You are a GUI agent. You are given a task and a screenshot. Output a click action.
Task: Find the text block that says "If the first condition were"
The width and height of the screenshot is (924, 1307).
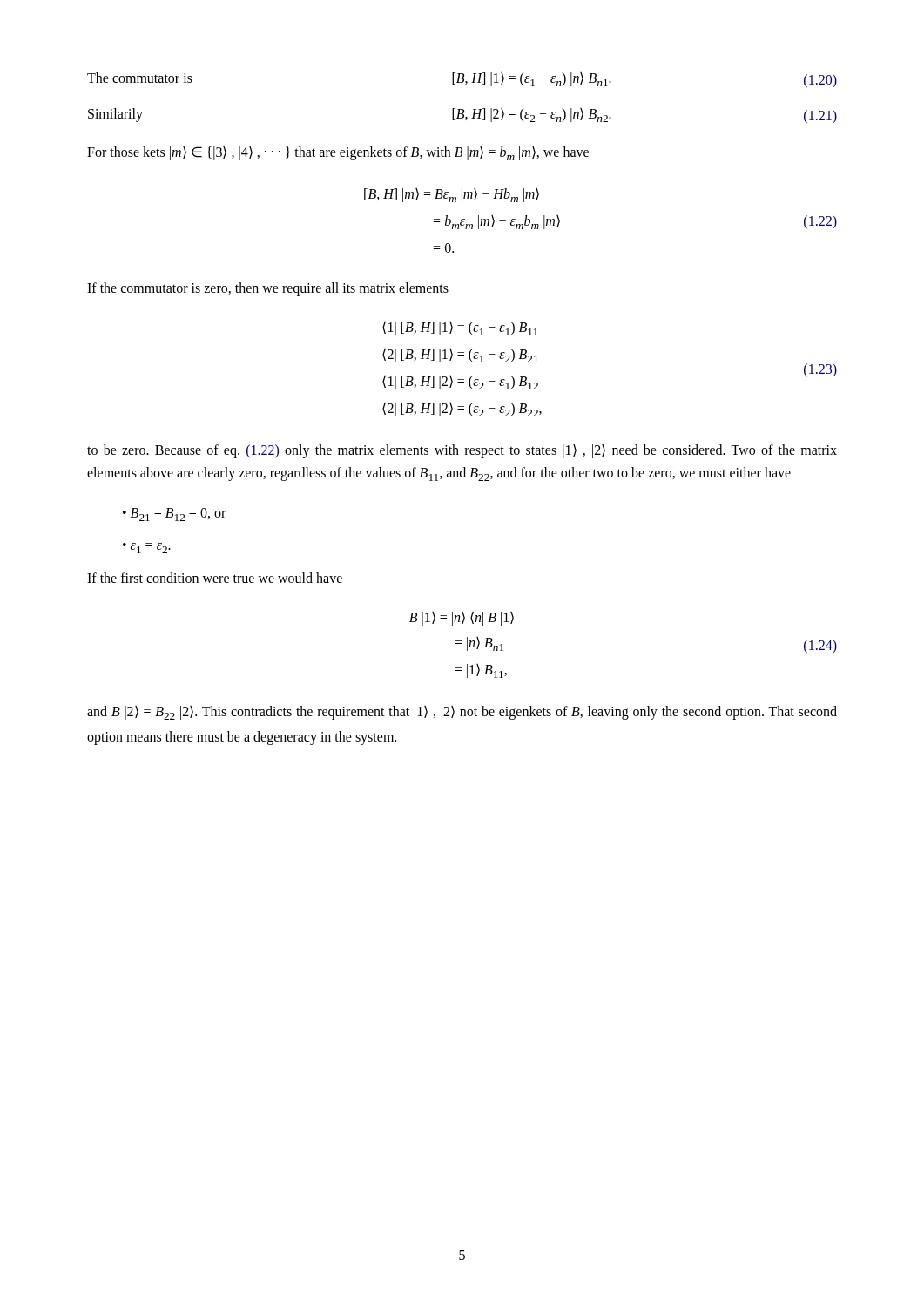215,578
